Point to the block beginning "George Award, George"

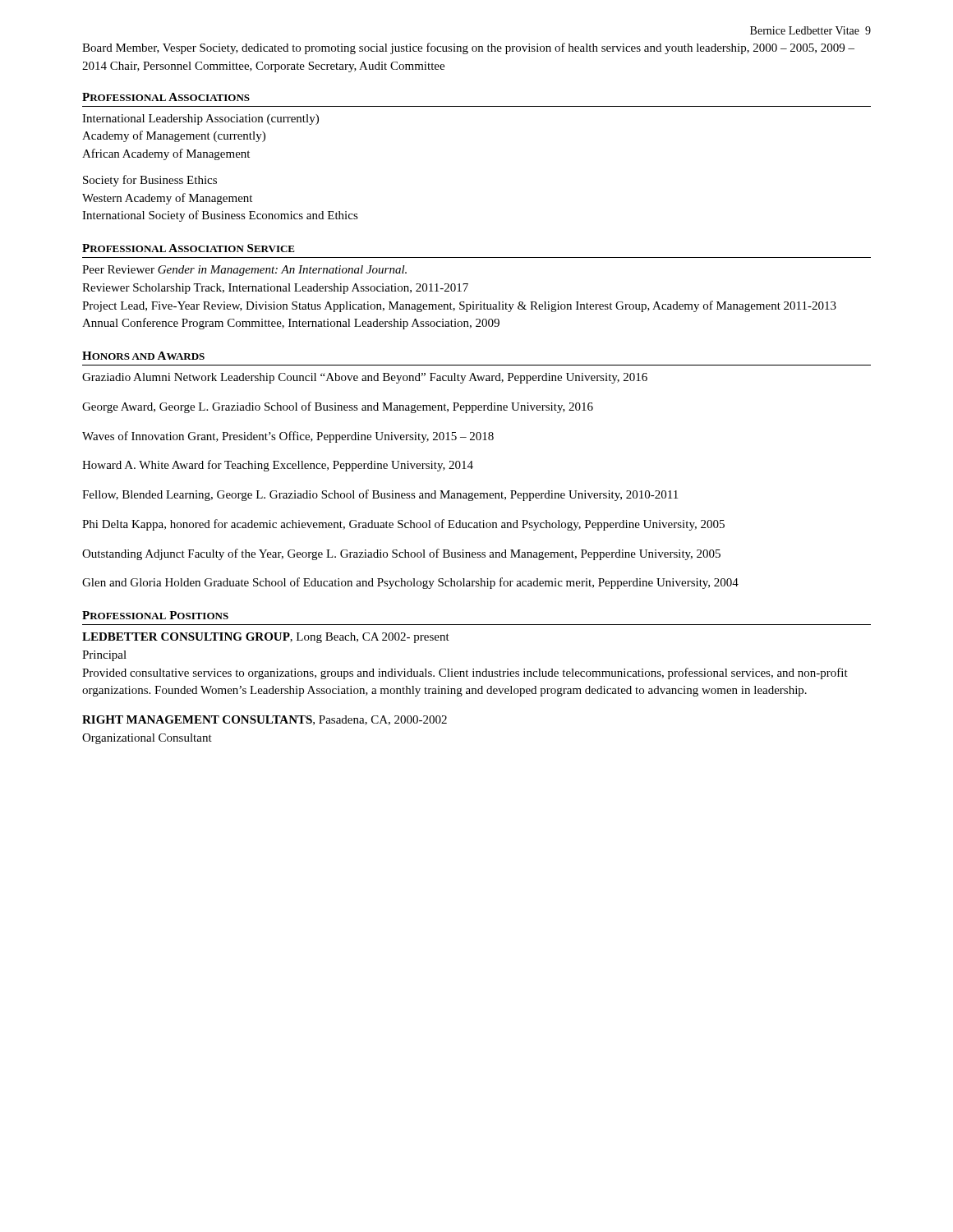coord(338,406)
